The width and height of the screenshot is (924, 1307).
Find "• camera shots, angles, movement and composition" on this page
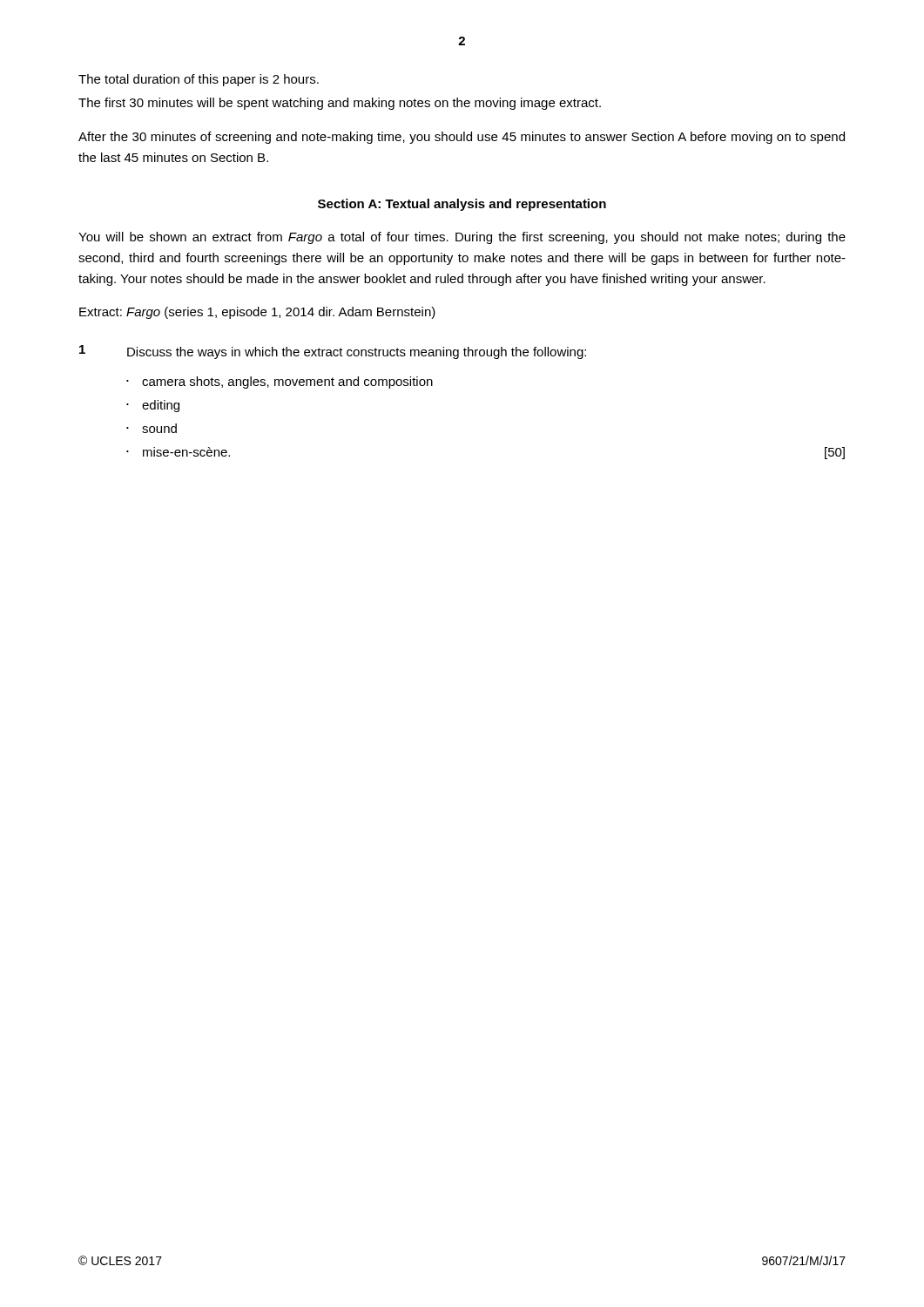[x=280, y=383]
